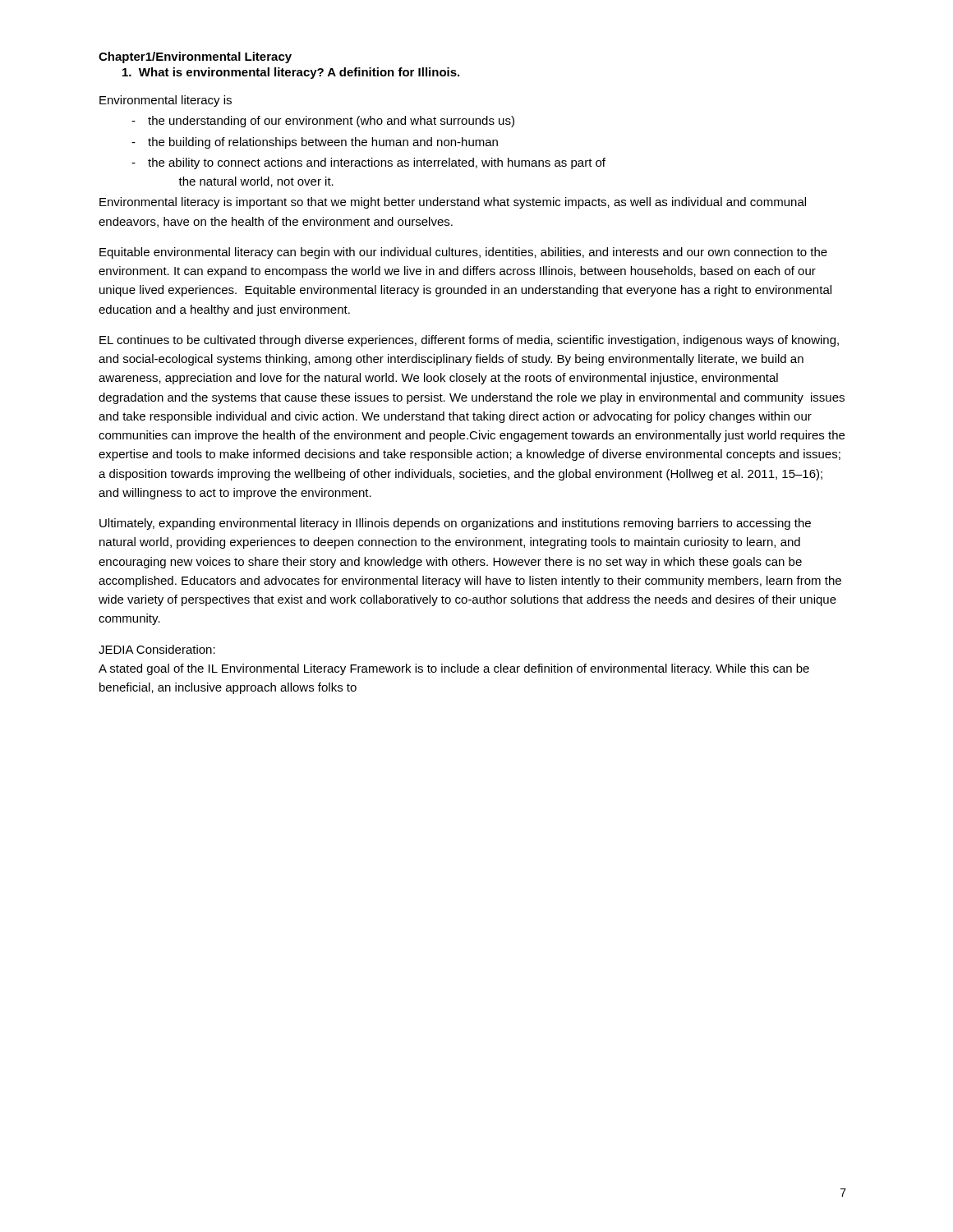Navigate to the text block starting "Equitable environmental literacy can begin"

point(465,280)
